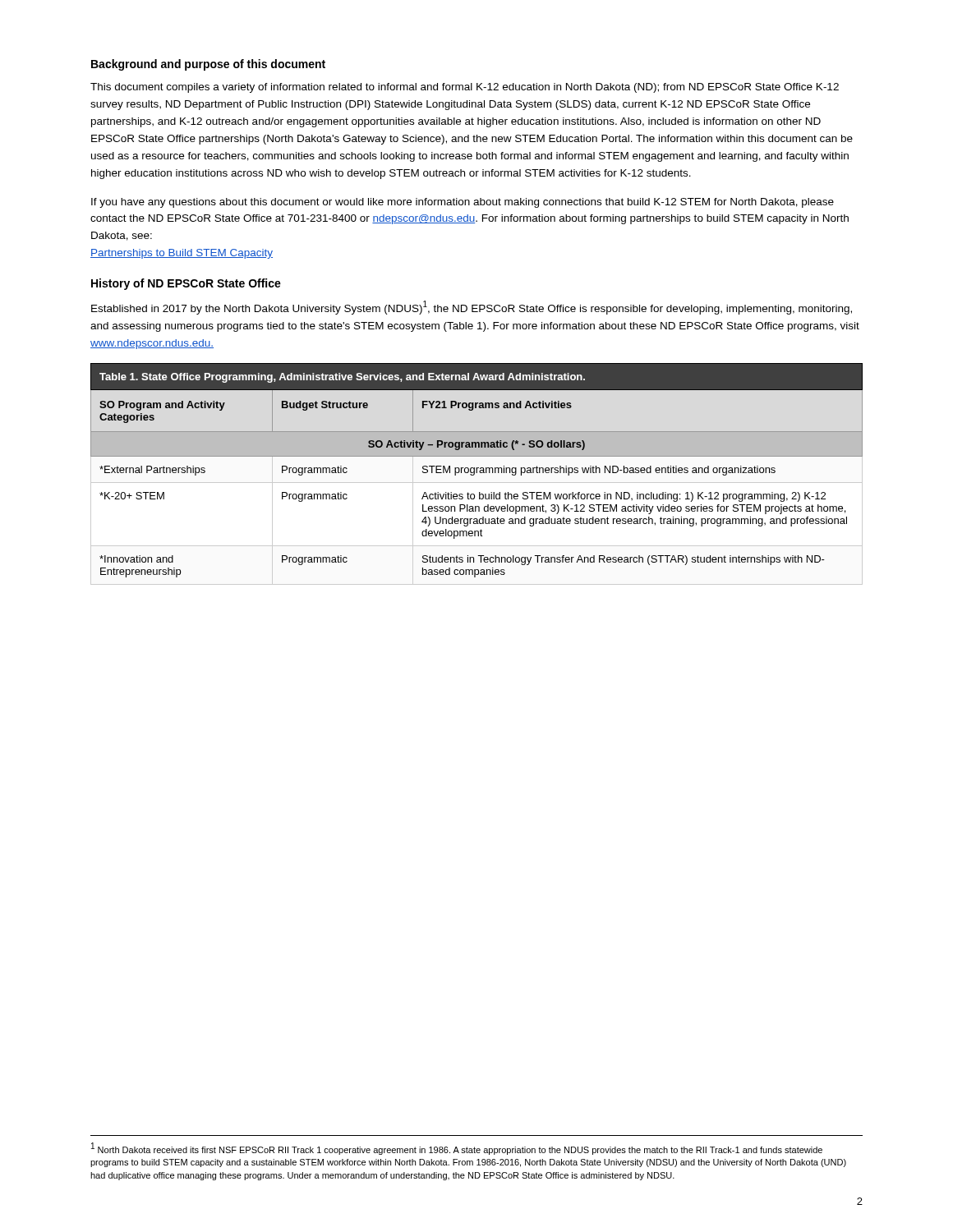Select the text block that says "This document compiles a variety of"
The width and height of the screenshot is (953, 1232).
(472, 130)
